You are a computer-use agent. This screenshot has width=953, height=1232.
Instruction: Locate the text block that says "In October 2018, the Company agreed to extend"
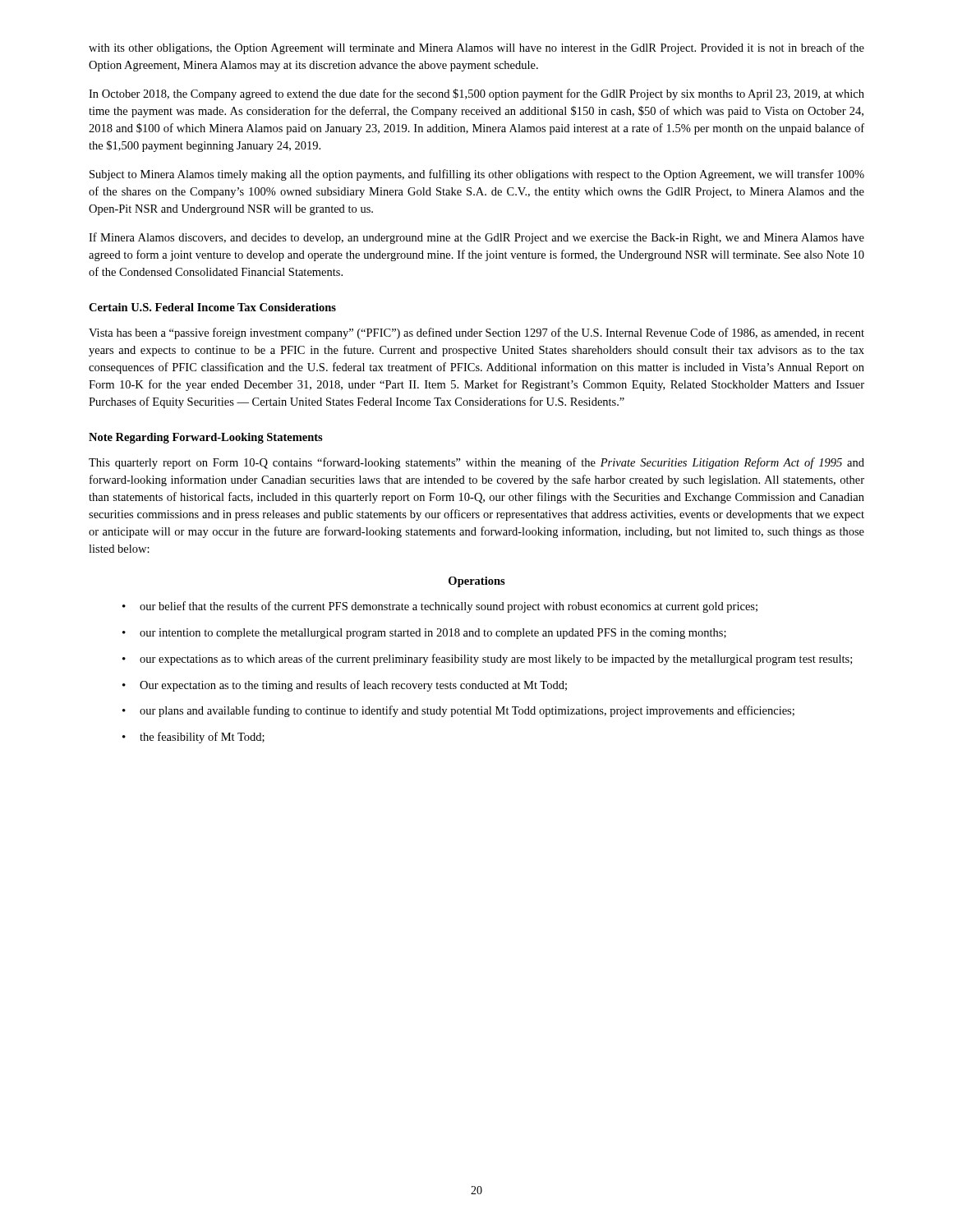476,120
